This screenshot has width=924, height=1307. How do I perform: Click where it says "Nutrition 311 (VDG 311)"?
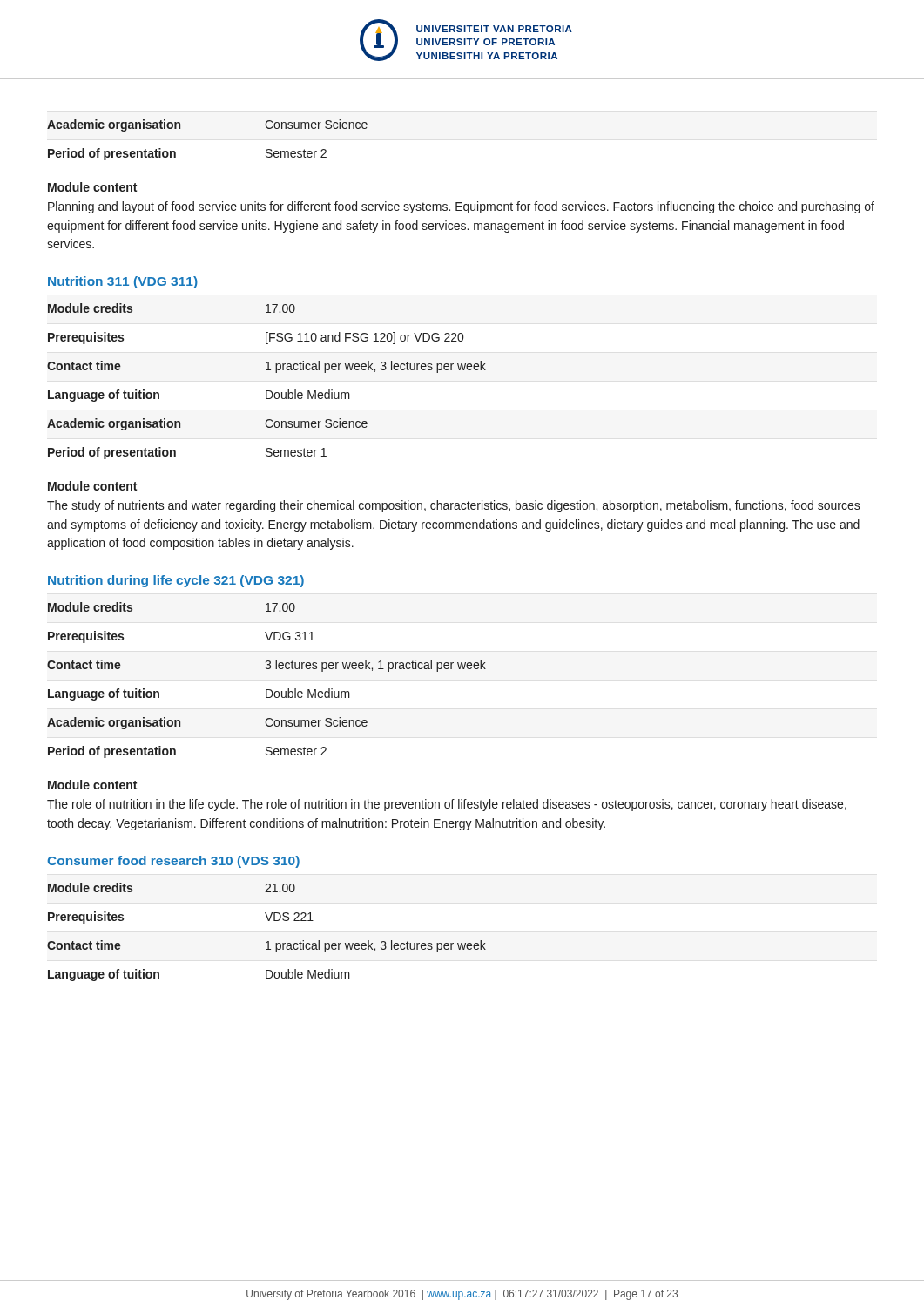[122, 281]
